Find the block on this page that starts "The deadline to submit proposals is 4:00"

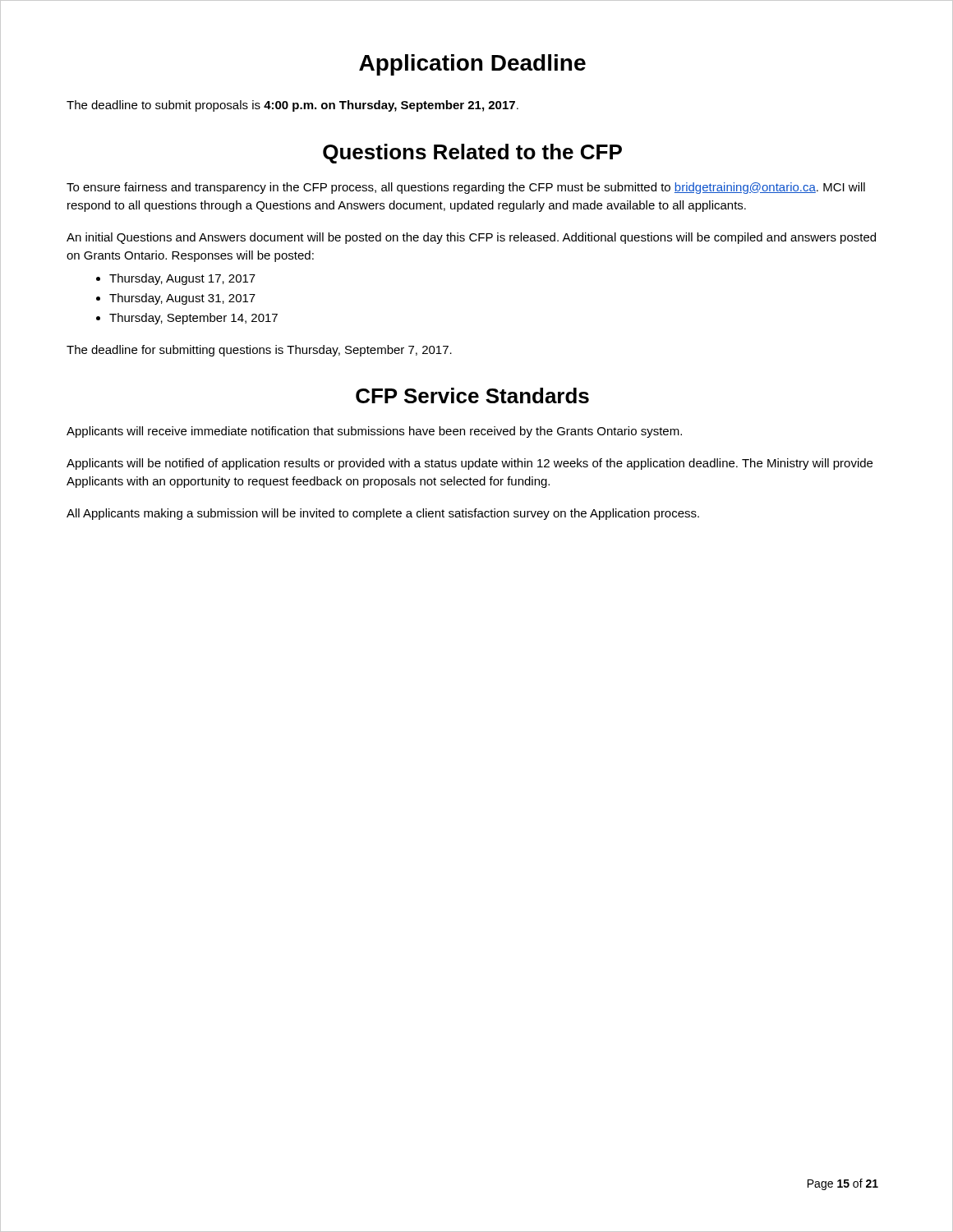293,105
